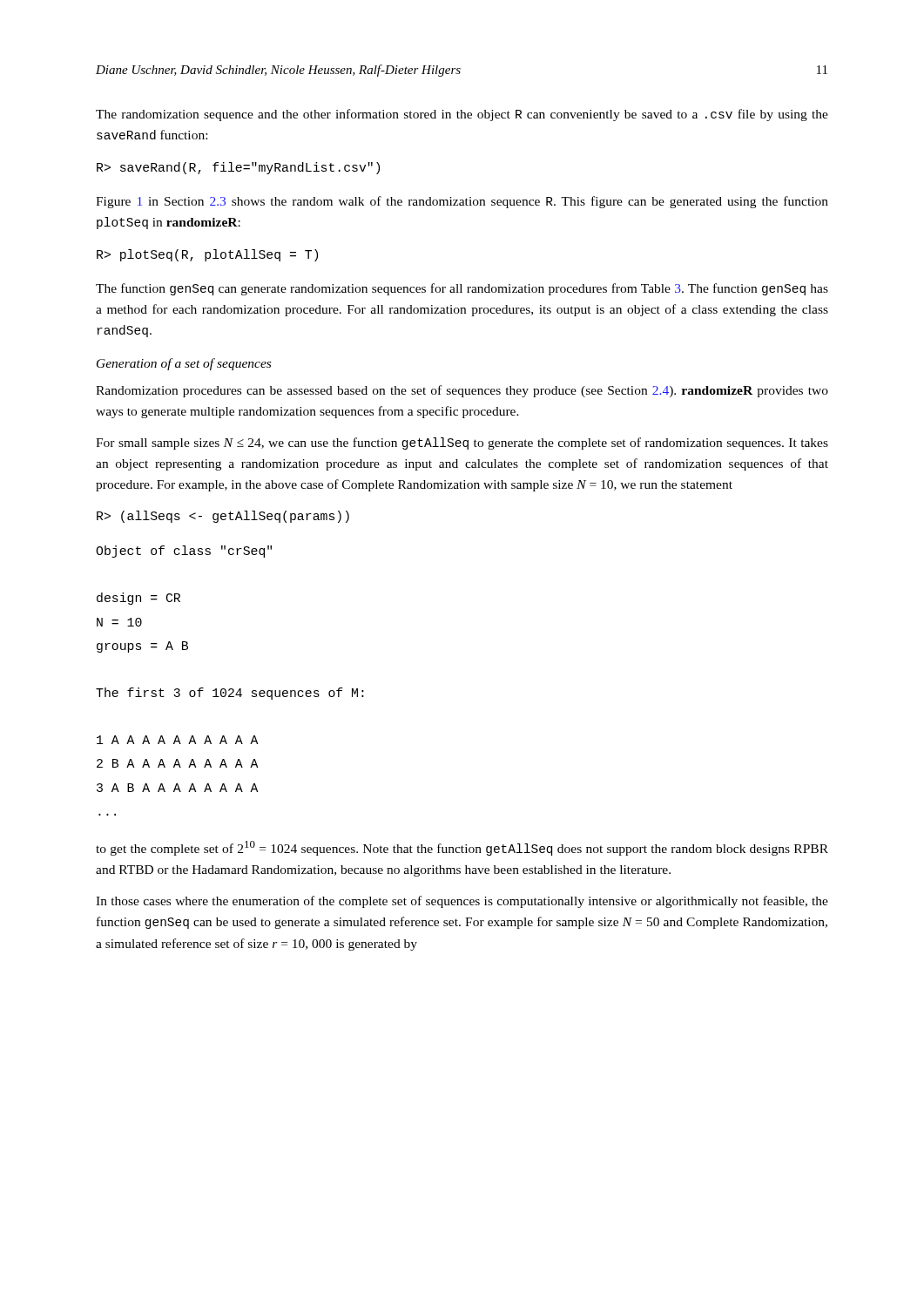Click on the text block that says "In those cases where the enumeration"
Viewport: 924px width, 1307px height.
[x=462, y=922]
